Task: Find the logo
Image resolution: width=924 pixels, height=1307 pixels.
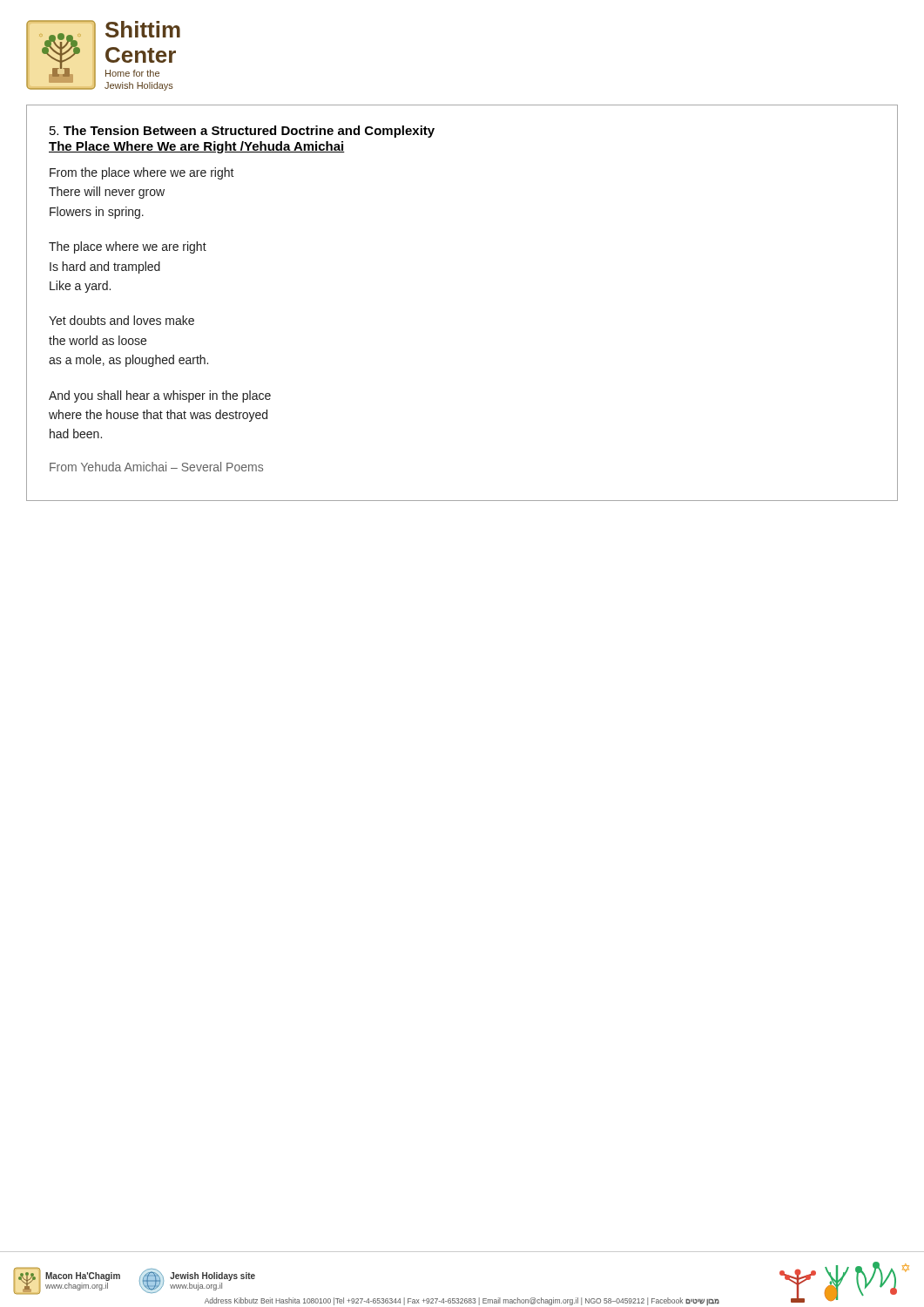Action: click(x=104, y=55)
